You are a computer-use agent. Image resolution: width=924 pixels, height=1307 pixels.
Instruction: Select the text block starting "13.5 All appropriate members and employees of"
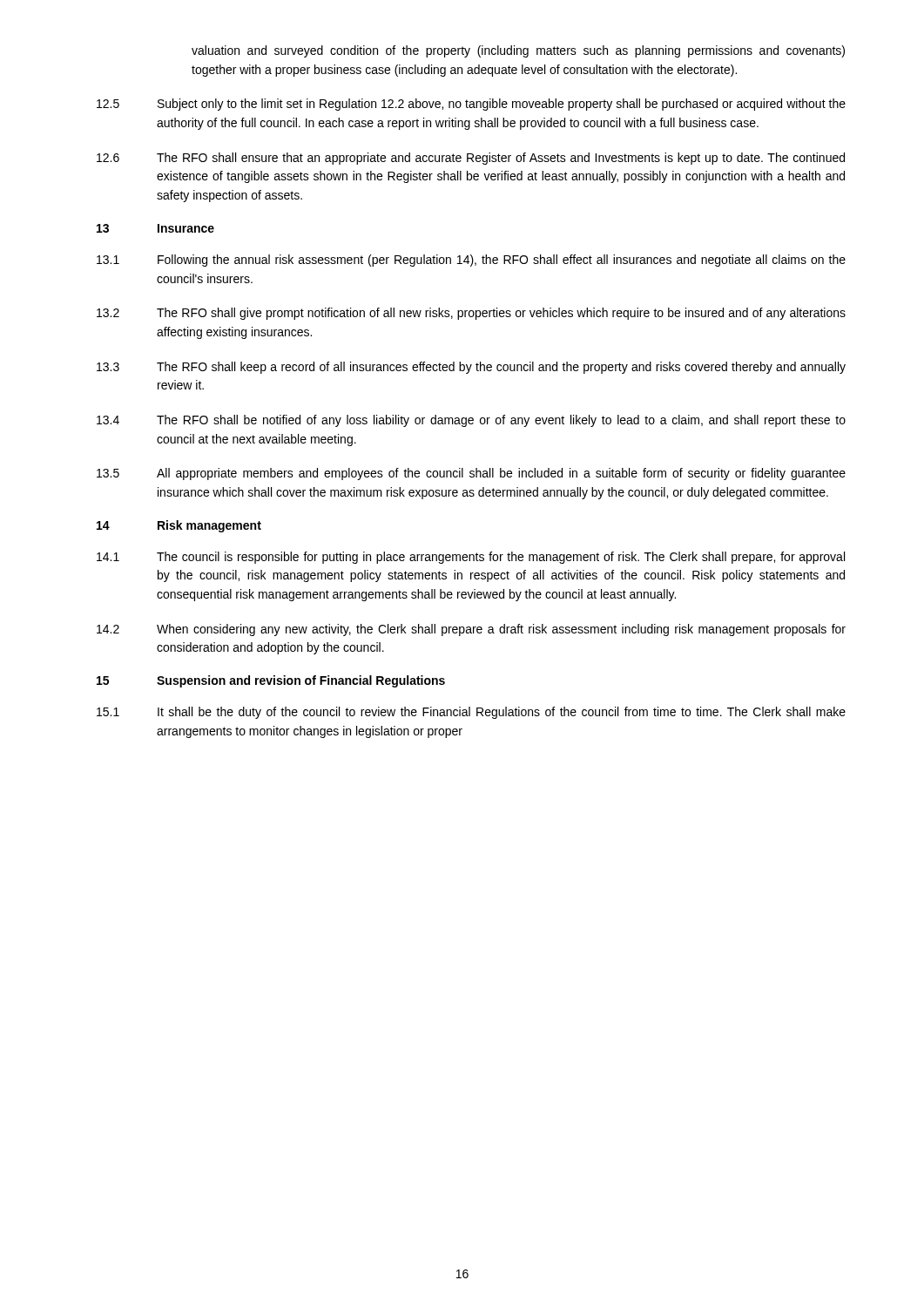pos(471,484)
